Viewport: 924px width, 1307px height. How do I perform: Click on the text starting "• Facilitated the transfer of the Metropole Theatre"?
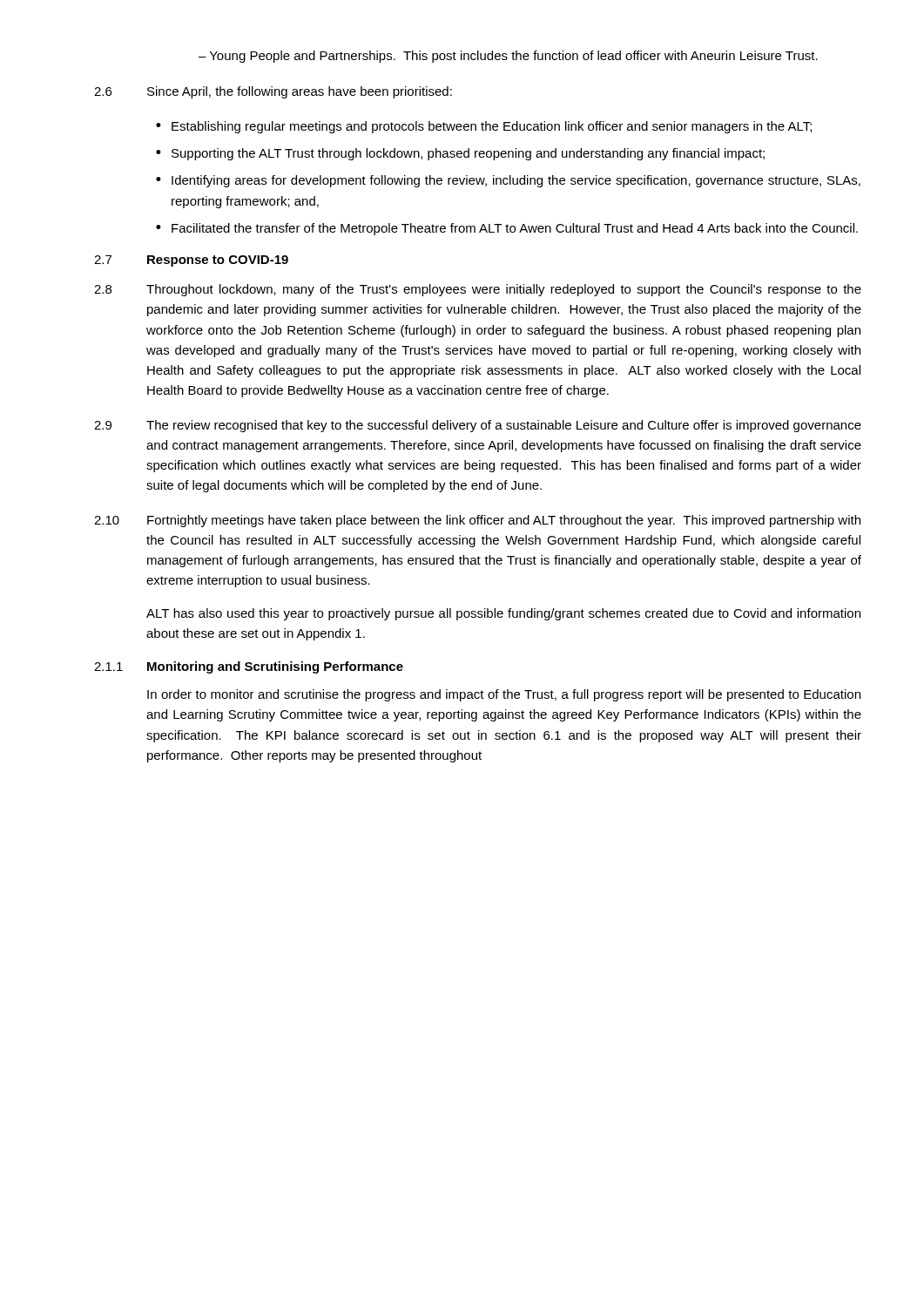pos(504,228)
